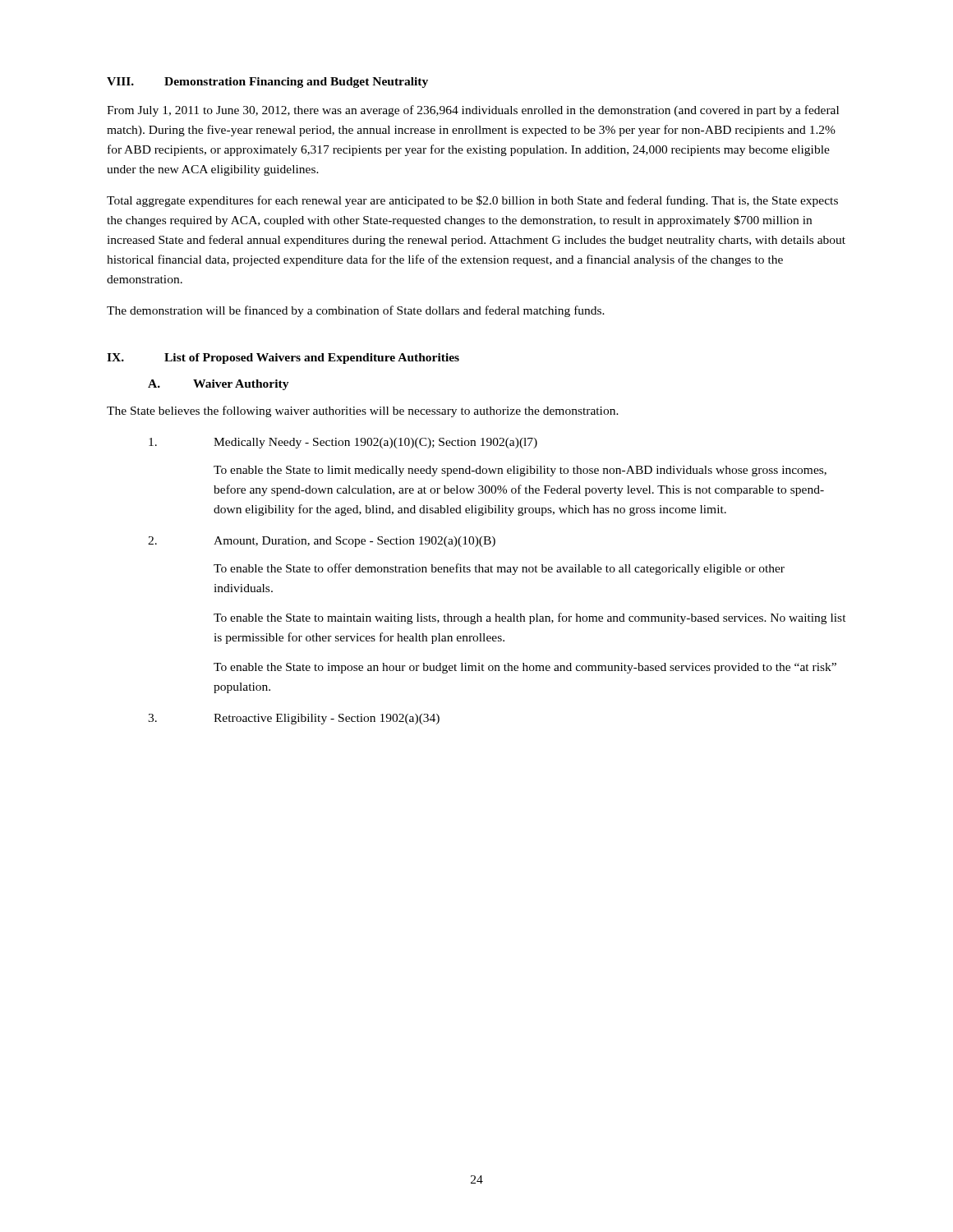Find the list item containing "2. Amount, Duration, and Scope"
953x1232 pixels.
476,541
